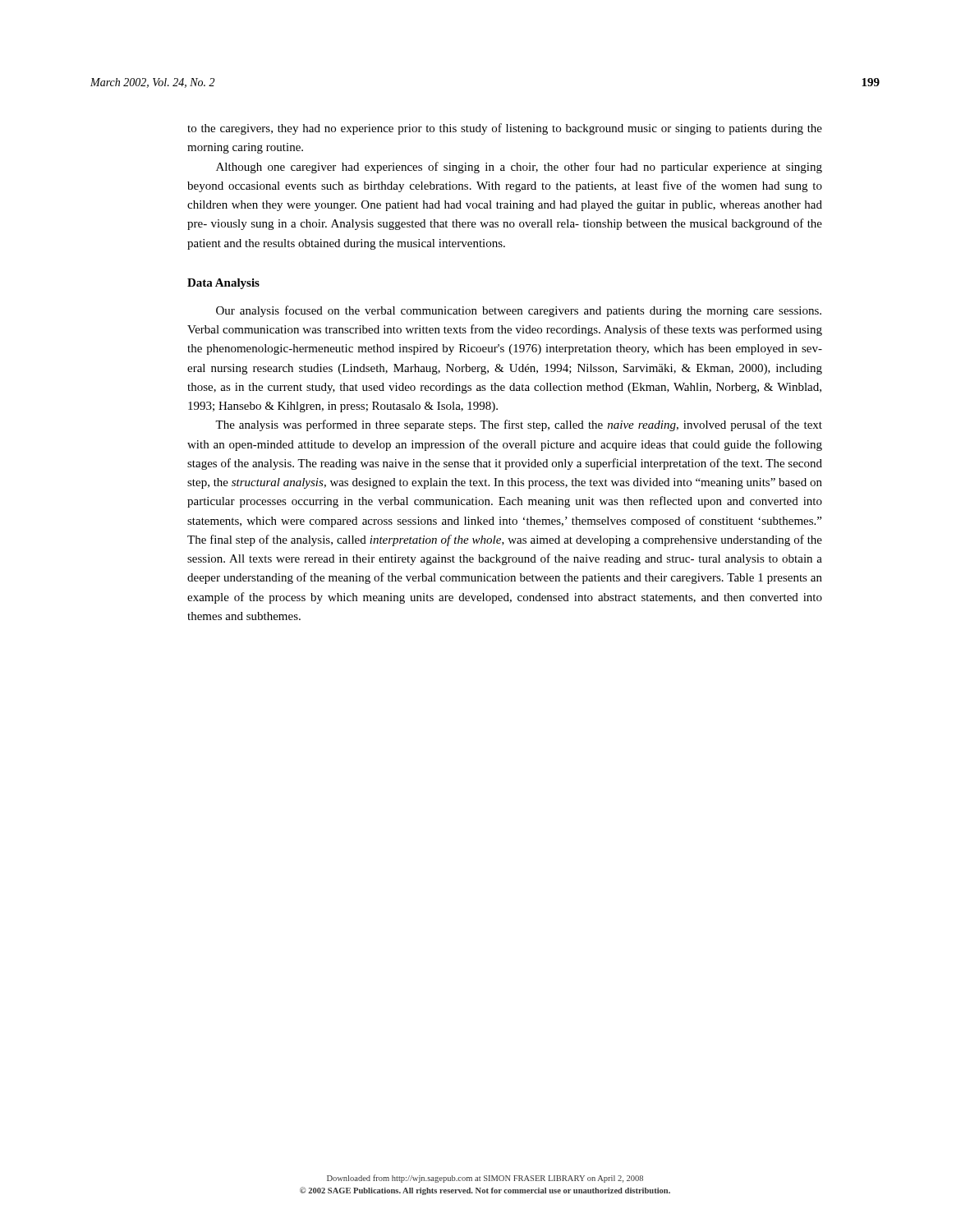This screenshot has height=1232, width=970.
Task: Select the section header that reads "Data Analysis"
Action: [223, 282]
